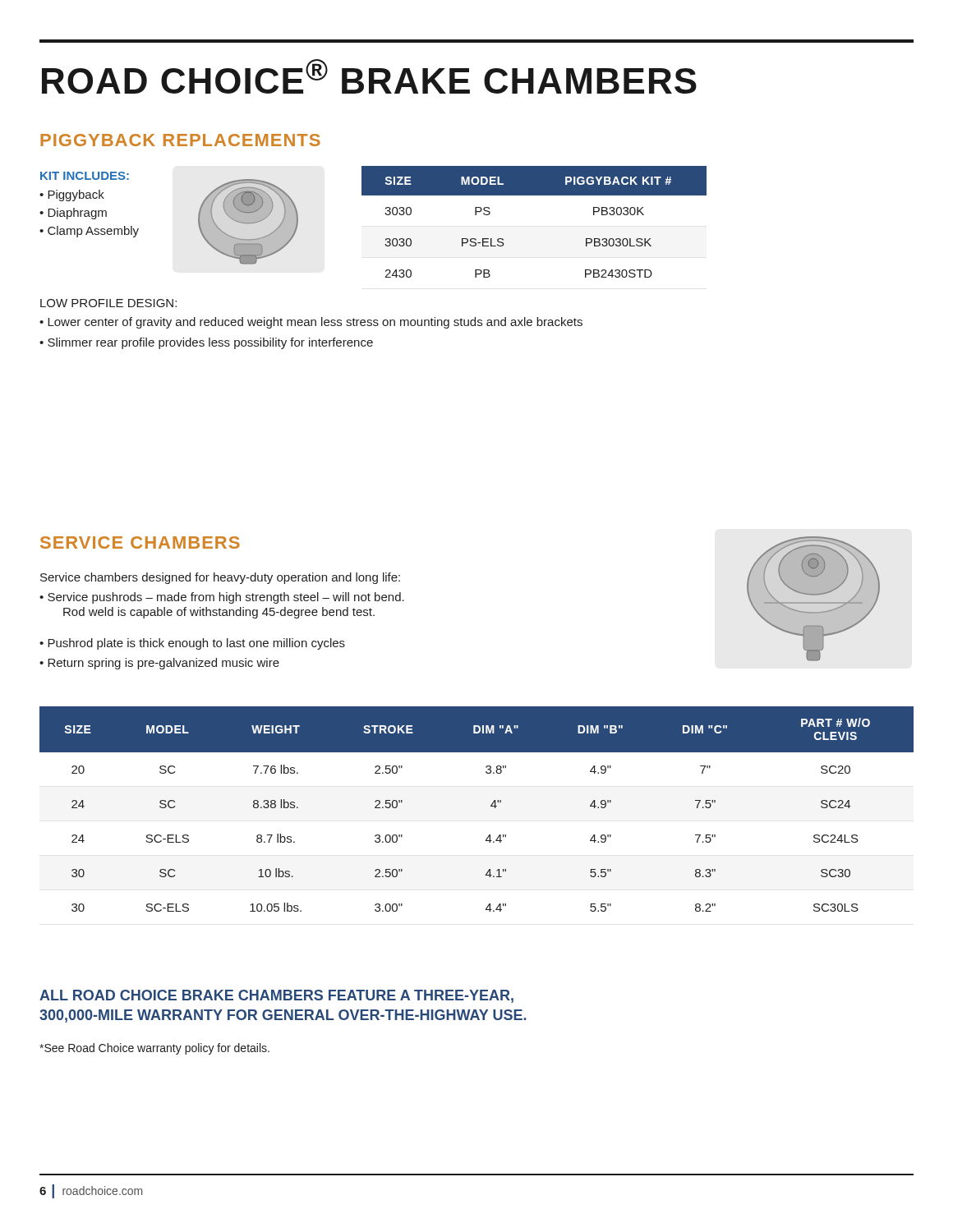Find the list item with the text "• Piggyback"
The width and height of the screenshot is (953, 1232).
click(x=72, y=194)
